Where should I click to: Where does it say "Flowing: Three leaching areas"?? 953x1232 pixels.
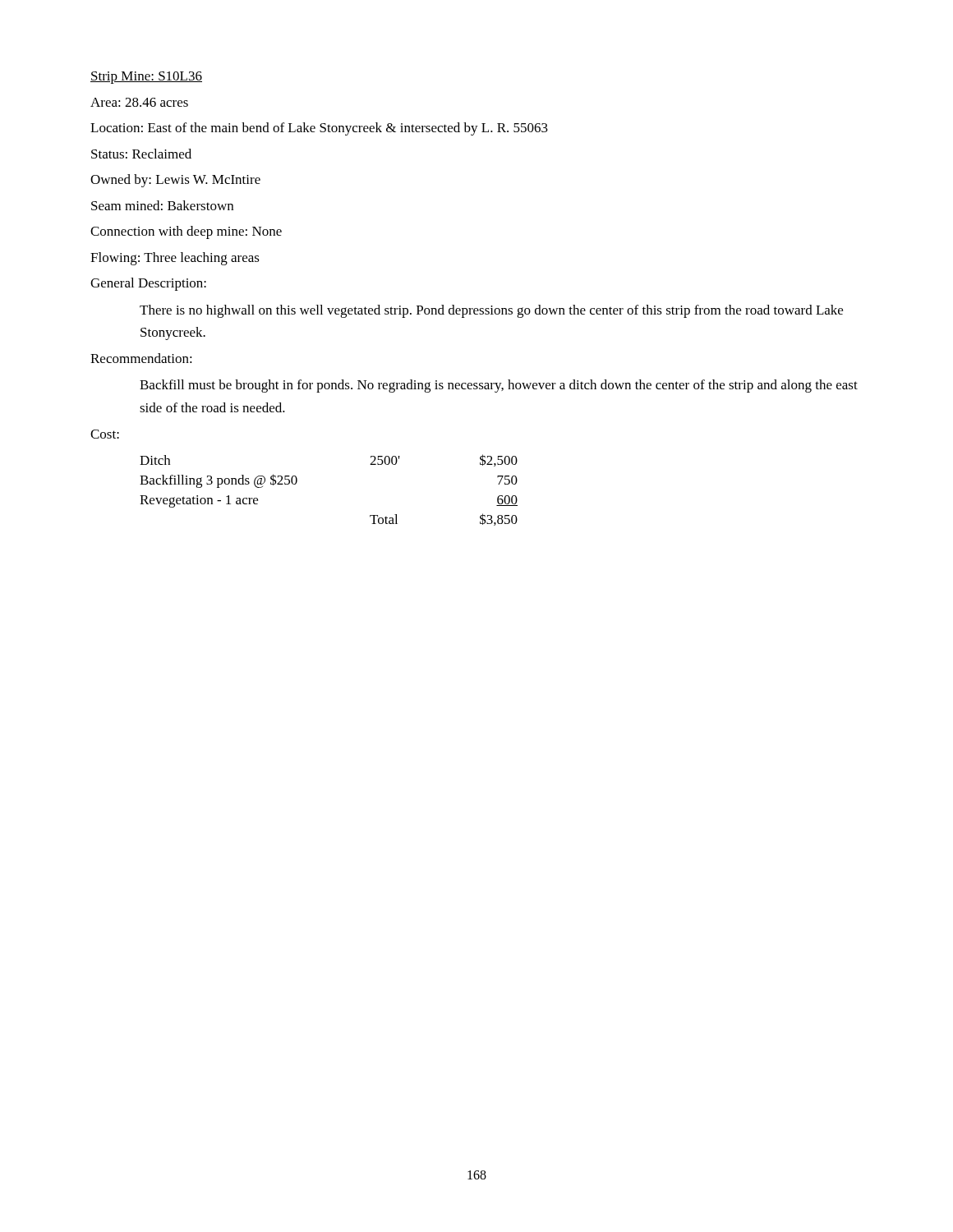(175, 257)
